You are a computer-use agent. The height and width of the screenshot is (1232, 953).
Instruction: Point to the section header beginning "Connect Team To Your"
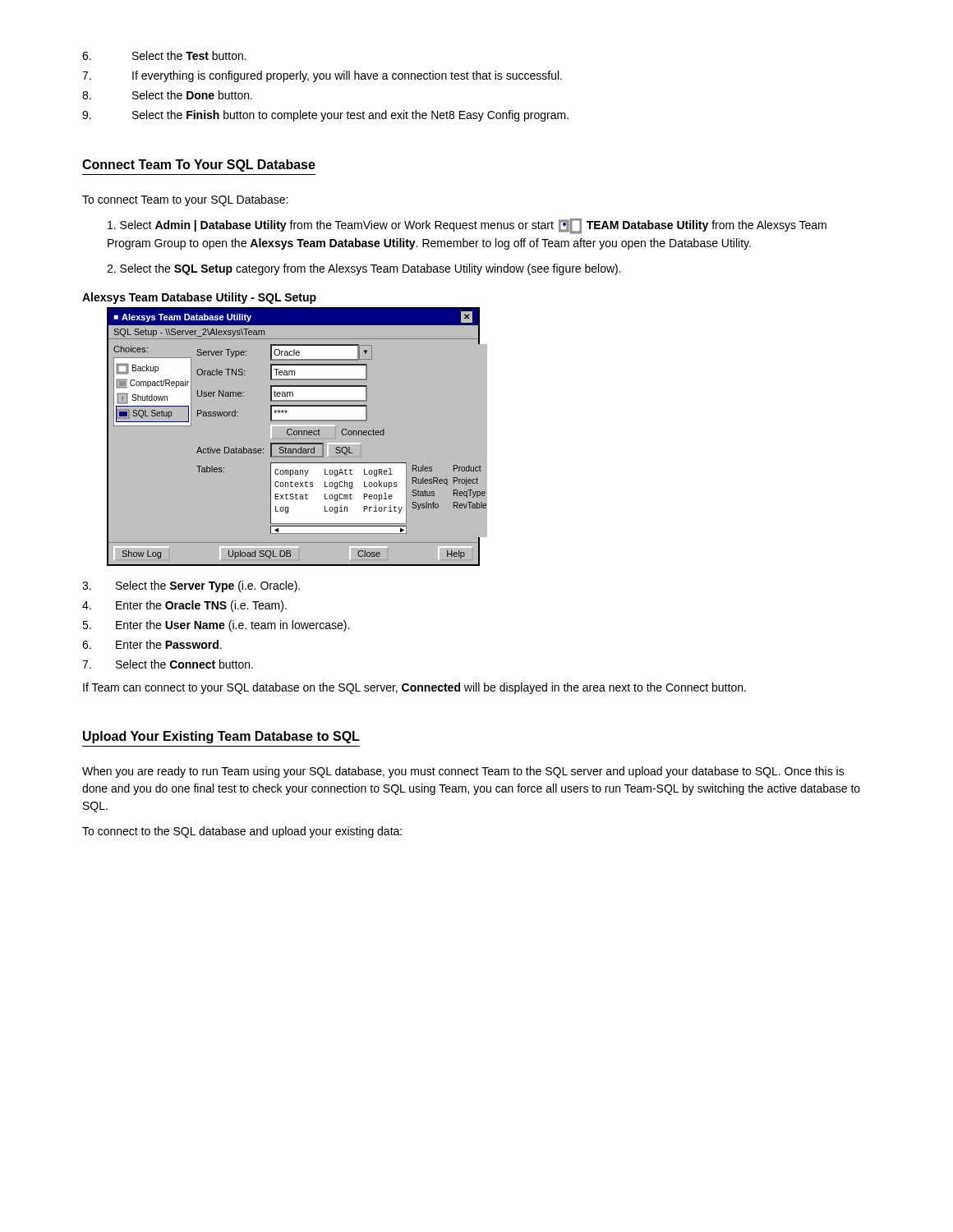pos(199,165)
